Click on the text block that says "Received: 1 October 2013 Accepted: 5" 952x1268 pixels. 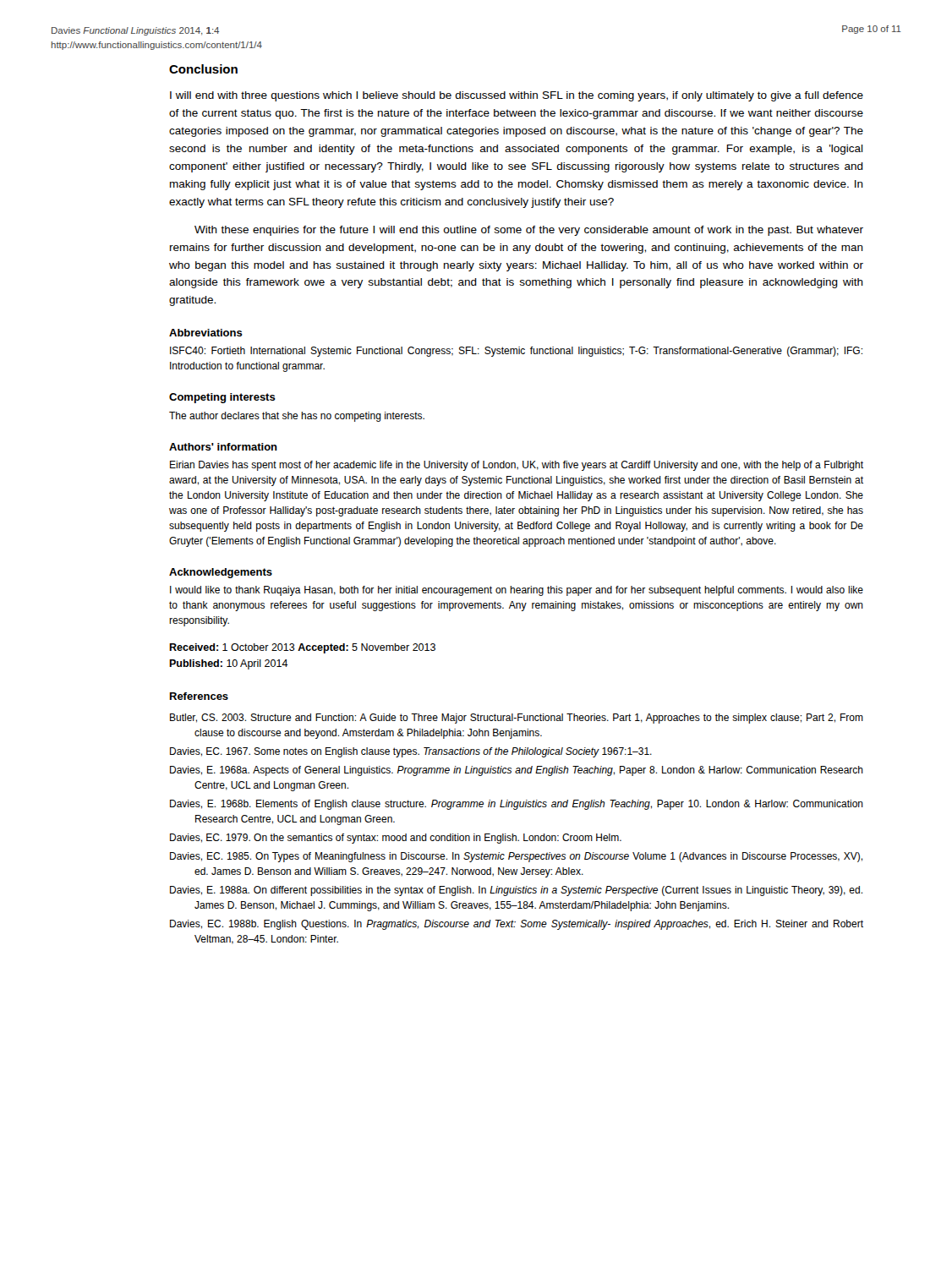point(302,656)
